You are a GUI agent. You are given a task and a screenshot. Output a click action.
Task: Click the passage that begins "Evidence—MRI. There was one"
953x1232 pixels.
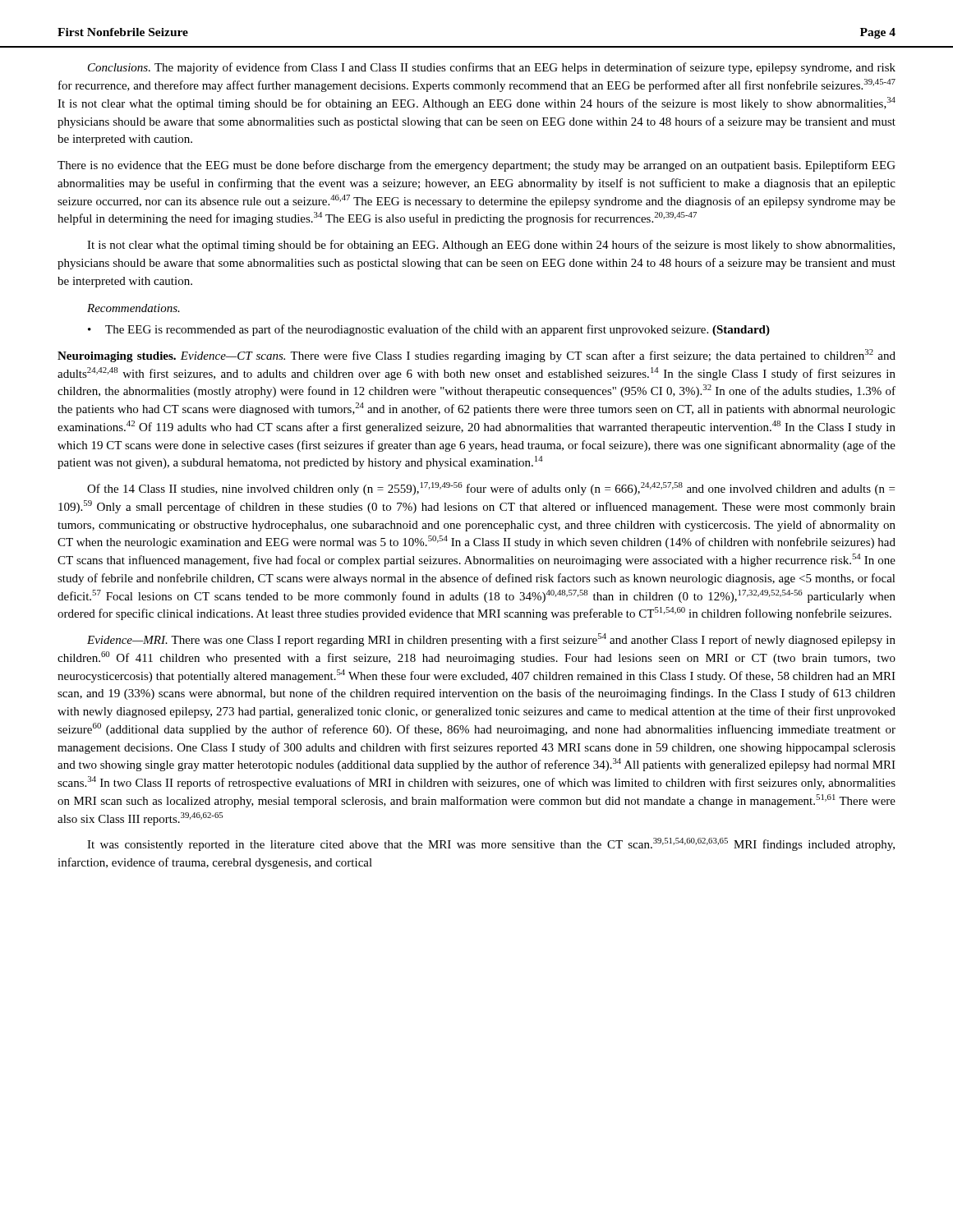pos(476,730)
